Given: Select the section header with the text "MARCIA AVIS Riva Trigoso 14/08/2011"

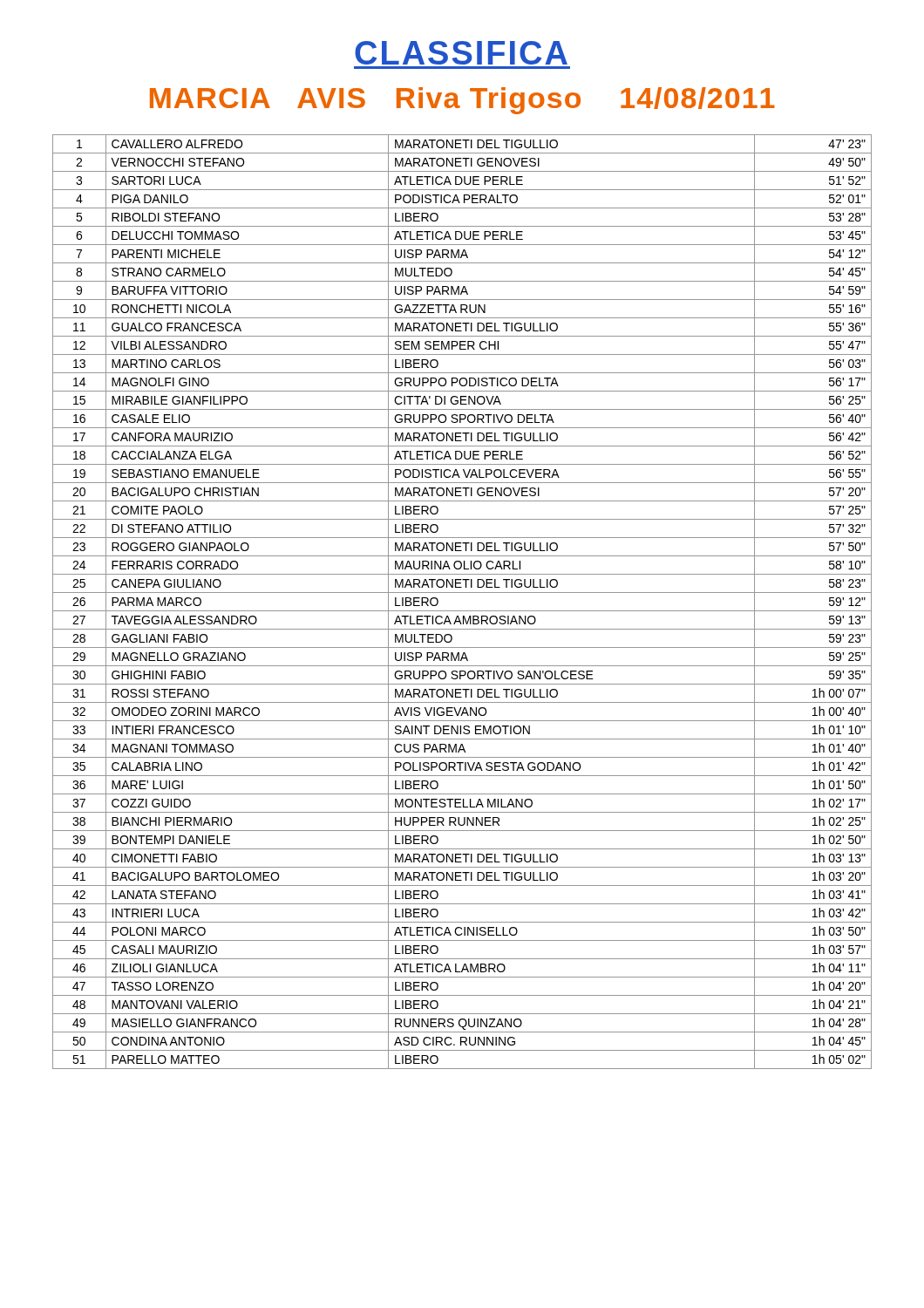Looking at the screenshot, I should click(x=462, y=98).
